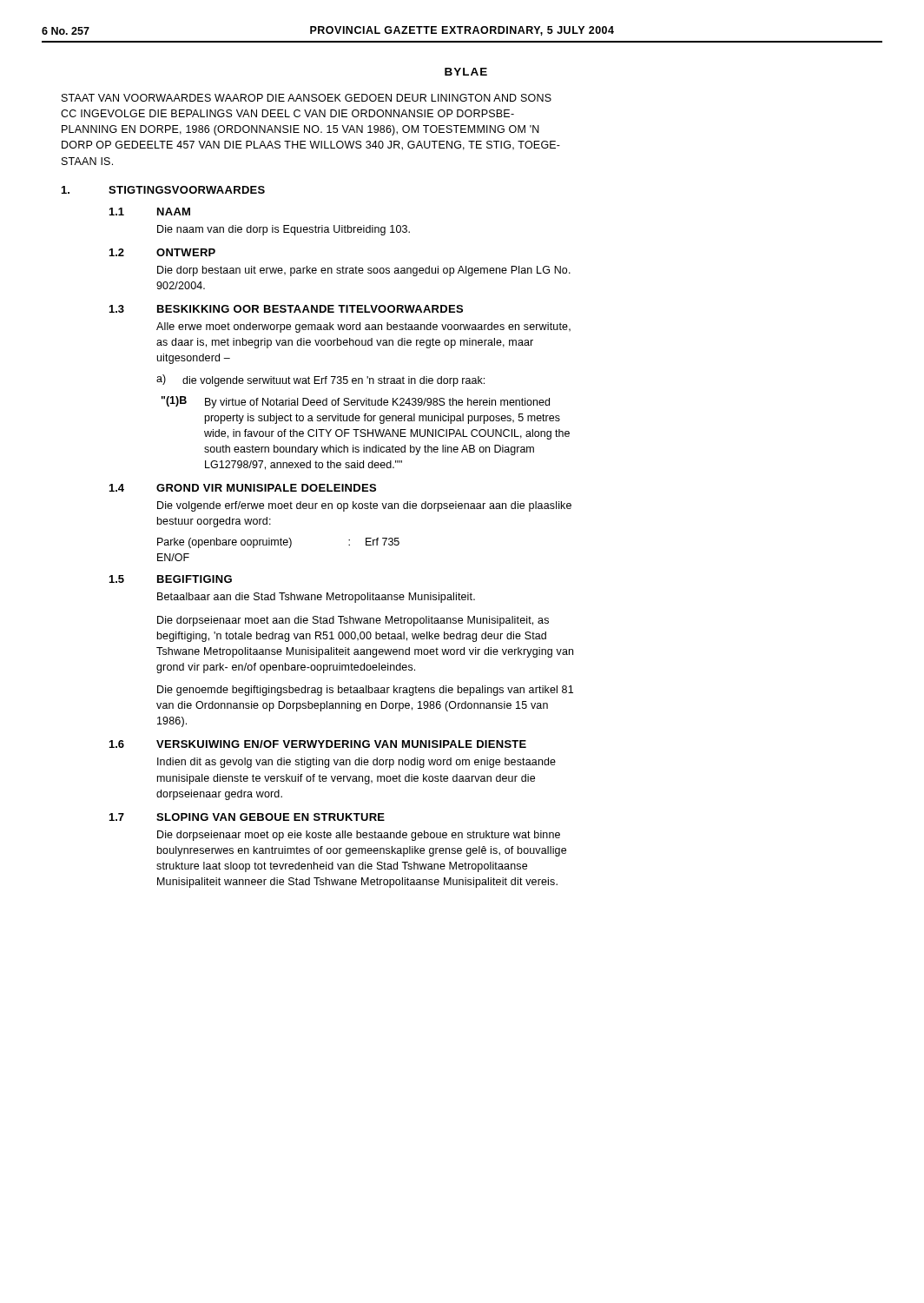Click the passage that begins "Indien dit as gevolg"
The height and width of the screenshot is (1303, 924).
coord(356,778)
